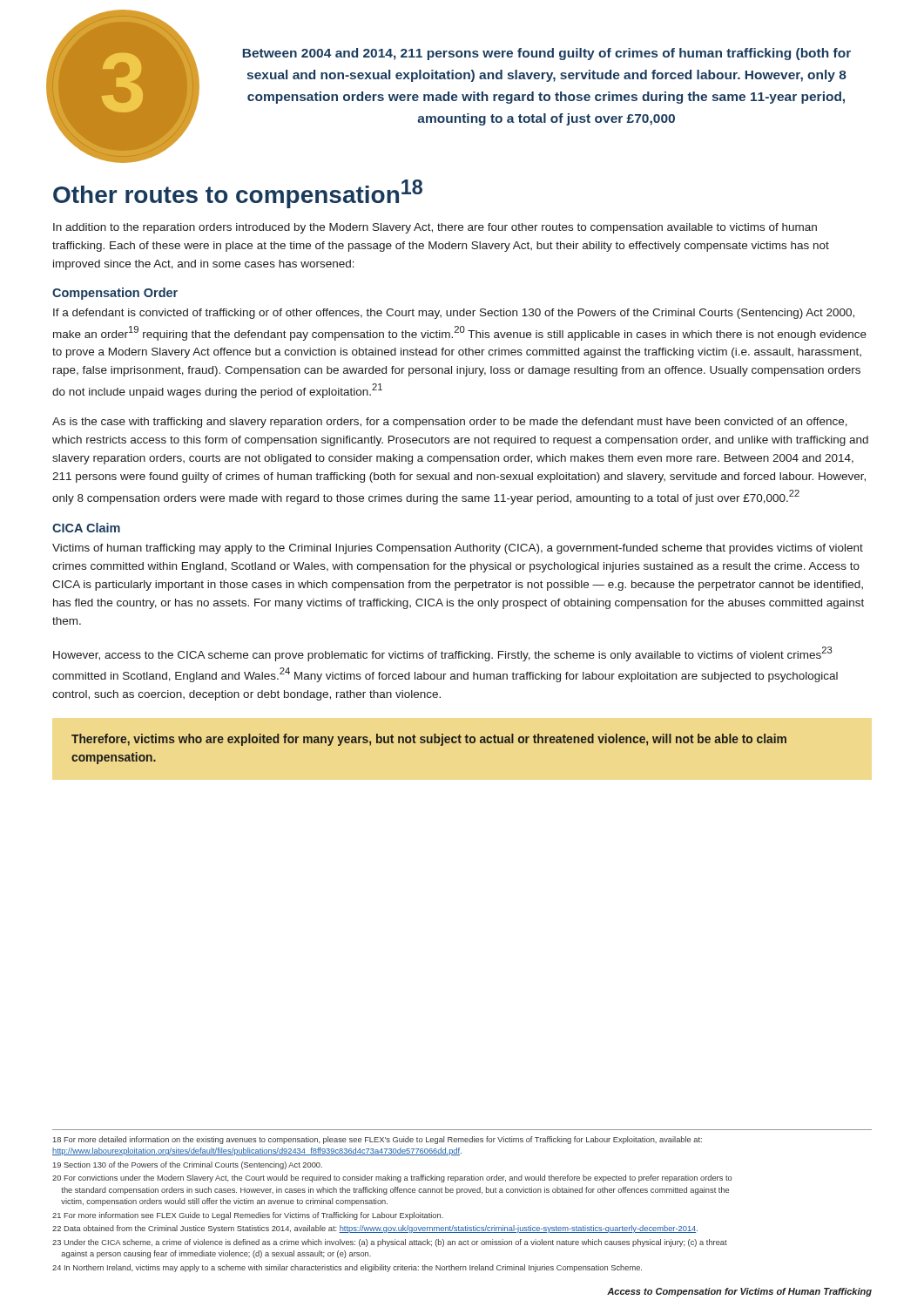Find the section header that says "Compensation Order"
The image size is (924, 1307).
(x=115, y=293)
